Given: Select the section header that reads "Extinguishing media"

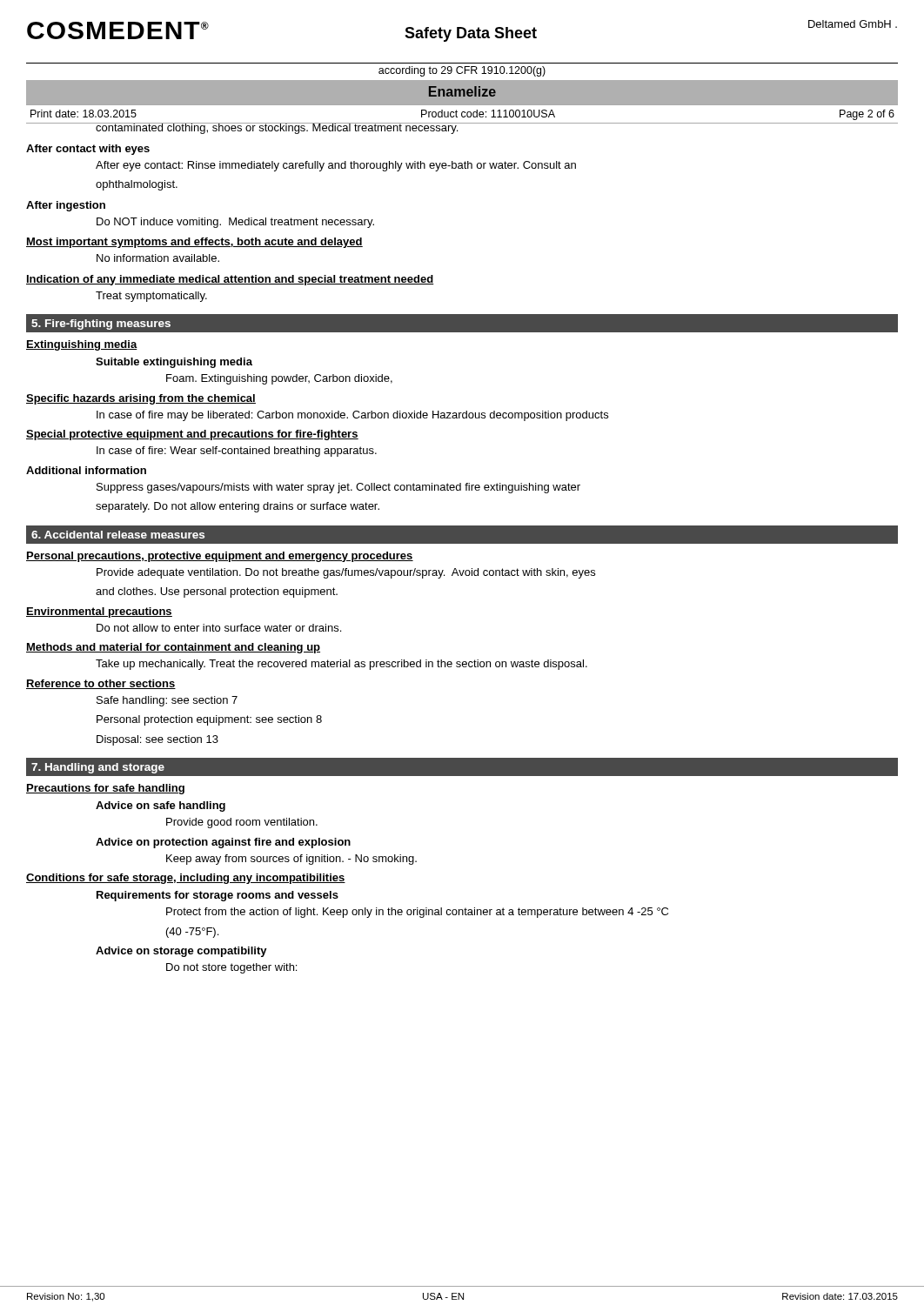Looking at the screenshot, I should click(x=81, y=344).
